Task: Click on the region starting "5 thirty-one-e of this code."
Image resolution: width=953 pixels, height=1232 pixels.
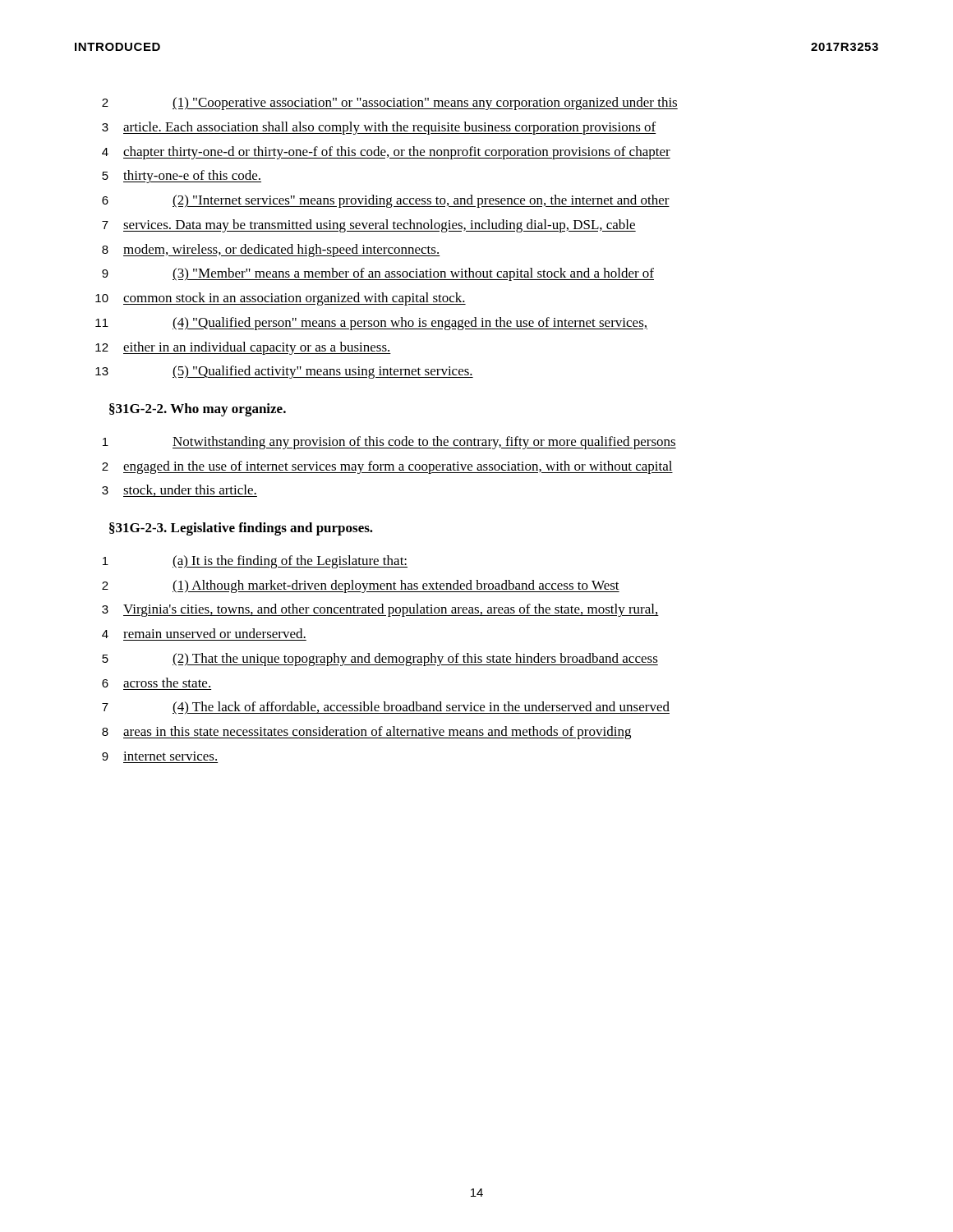Action: click(x=182, y=177)
